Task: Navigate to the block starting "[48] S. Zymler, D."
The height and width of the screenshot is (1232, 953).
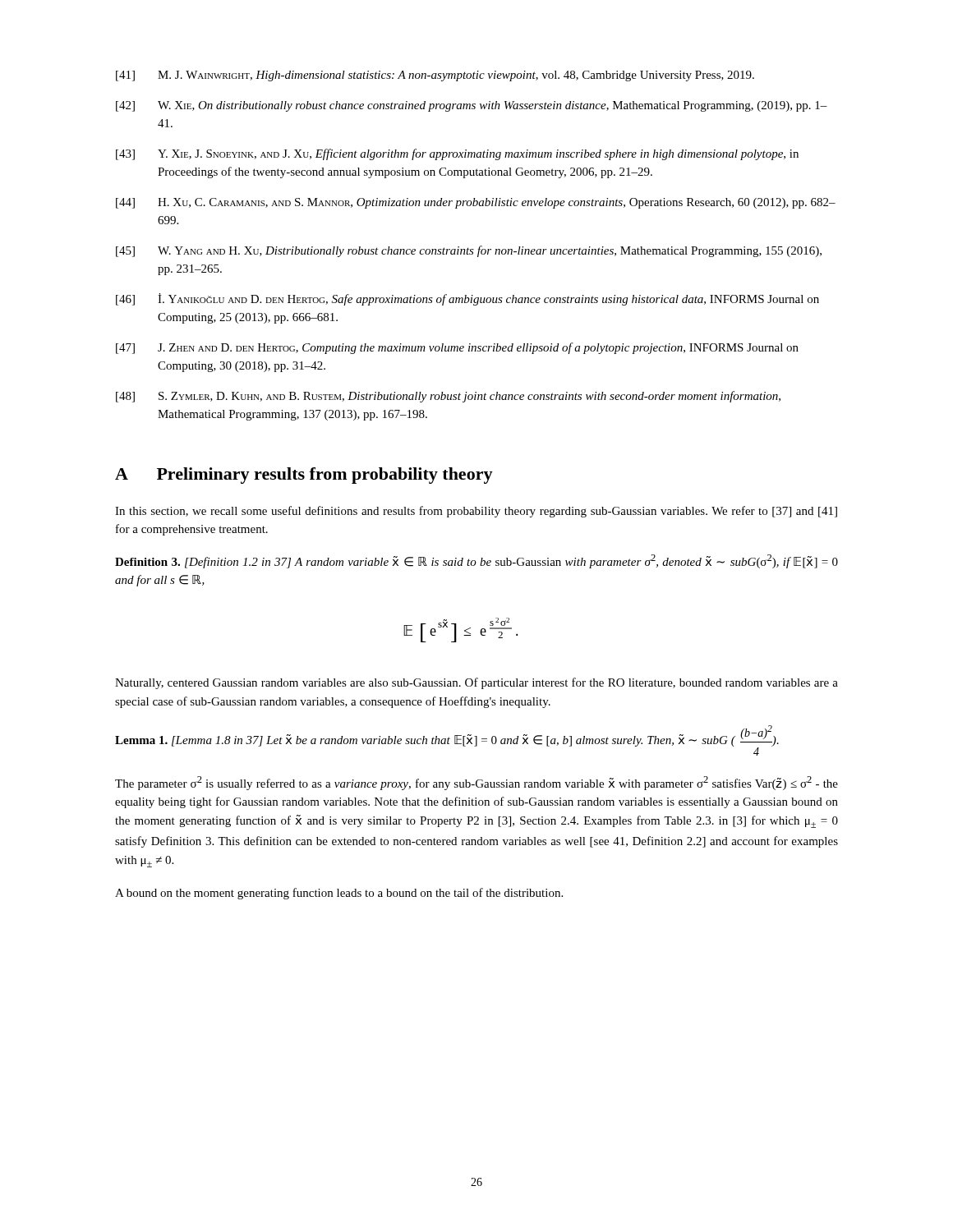Action: (x=476, y=405)
